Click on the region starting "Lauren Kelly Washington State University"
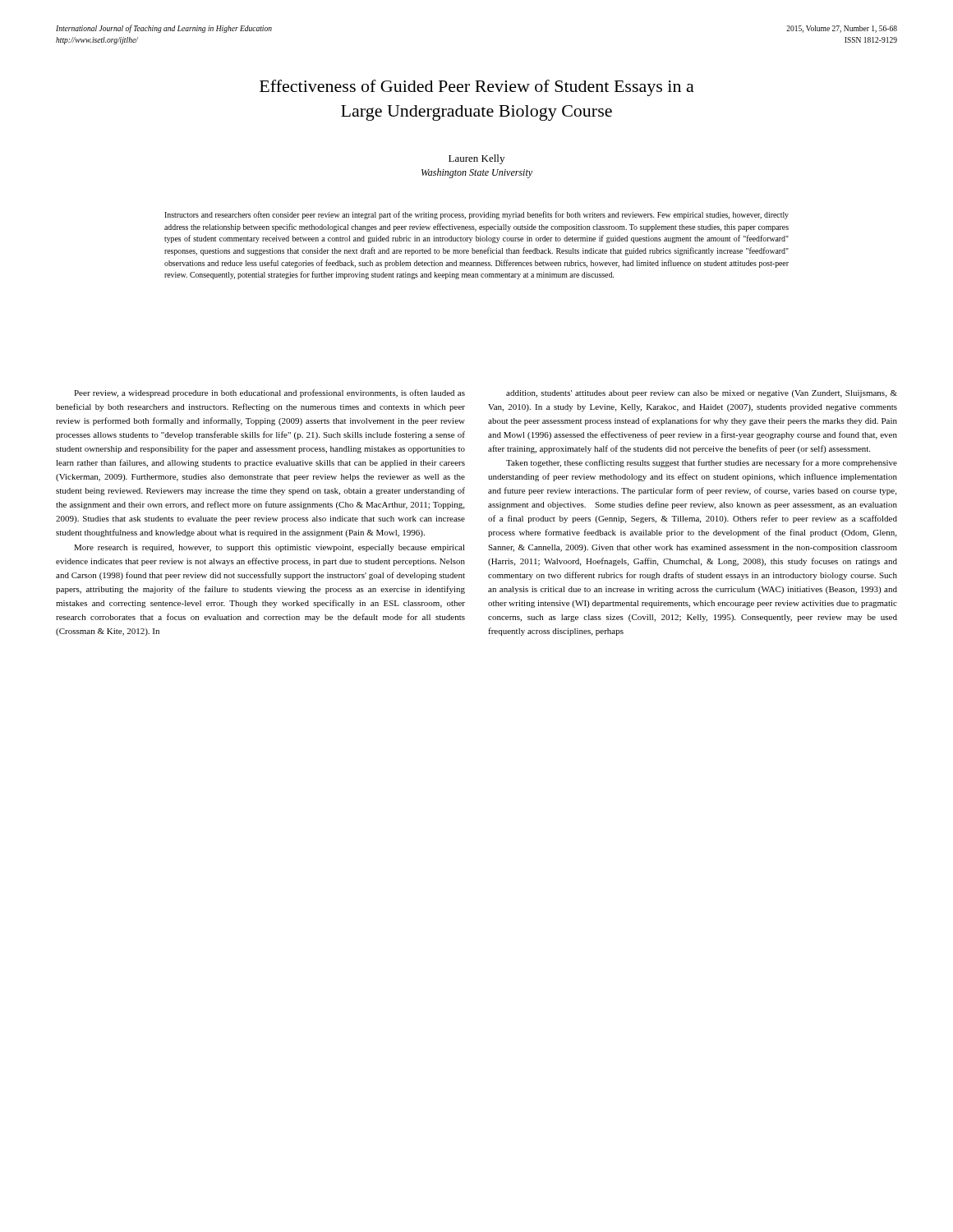The image size is (953, 1232). tap(476, 165)
